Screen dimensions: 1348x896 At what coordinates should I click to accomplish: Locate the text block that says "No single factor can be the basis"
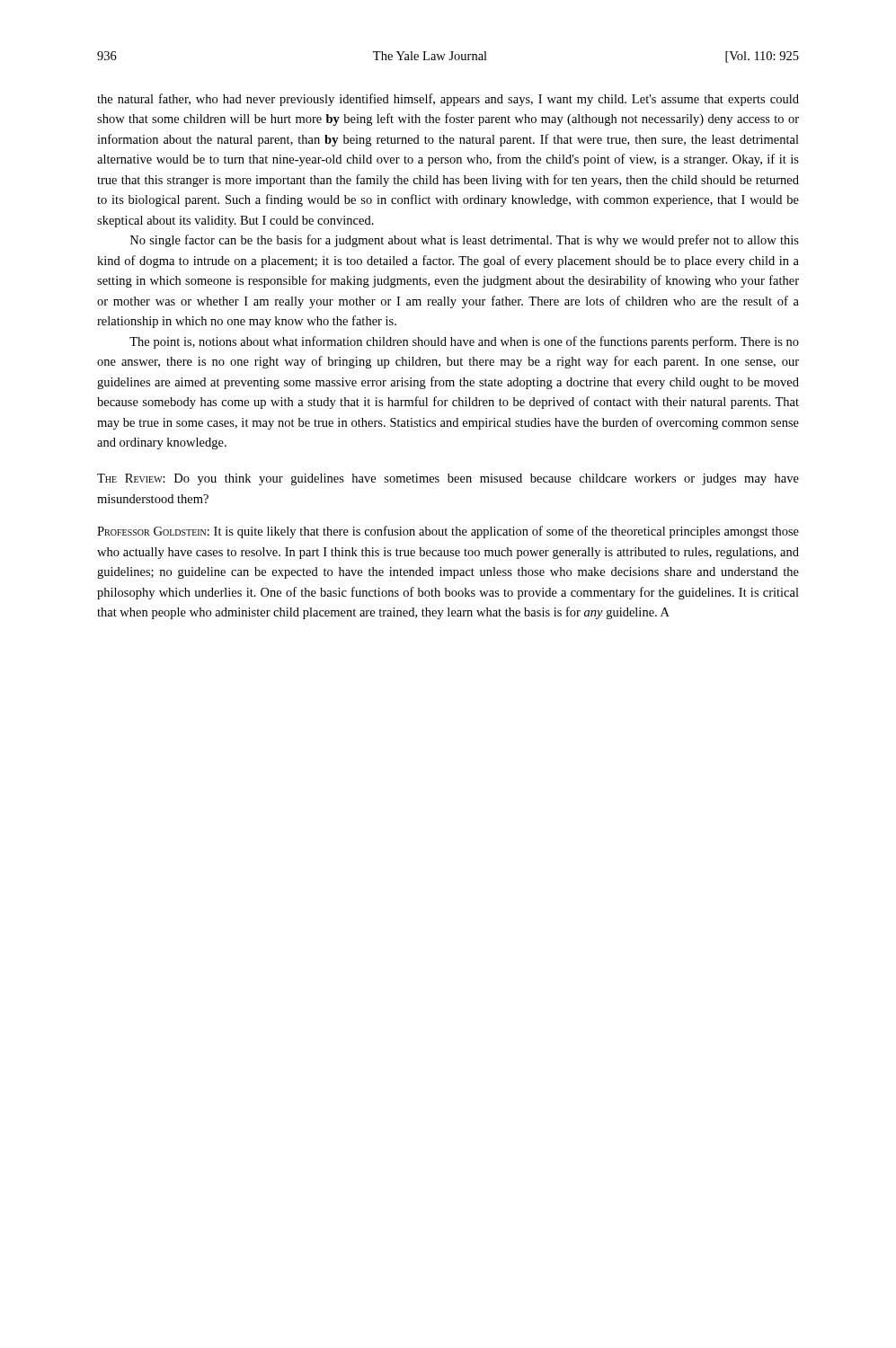point(448,281)
